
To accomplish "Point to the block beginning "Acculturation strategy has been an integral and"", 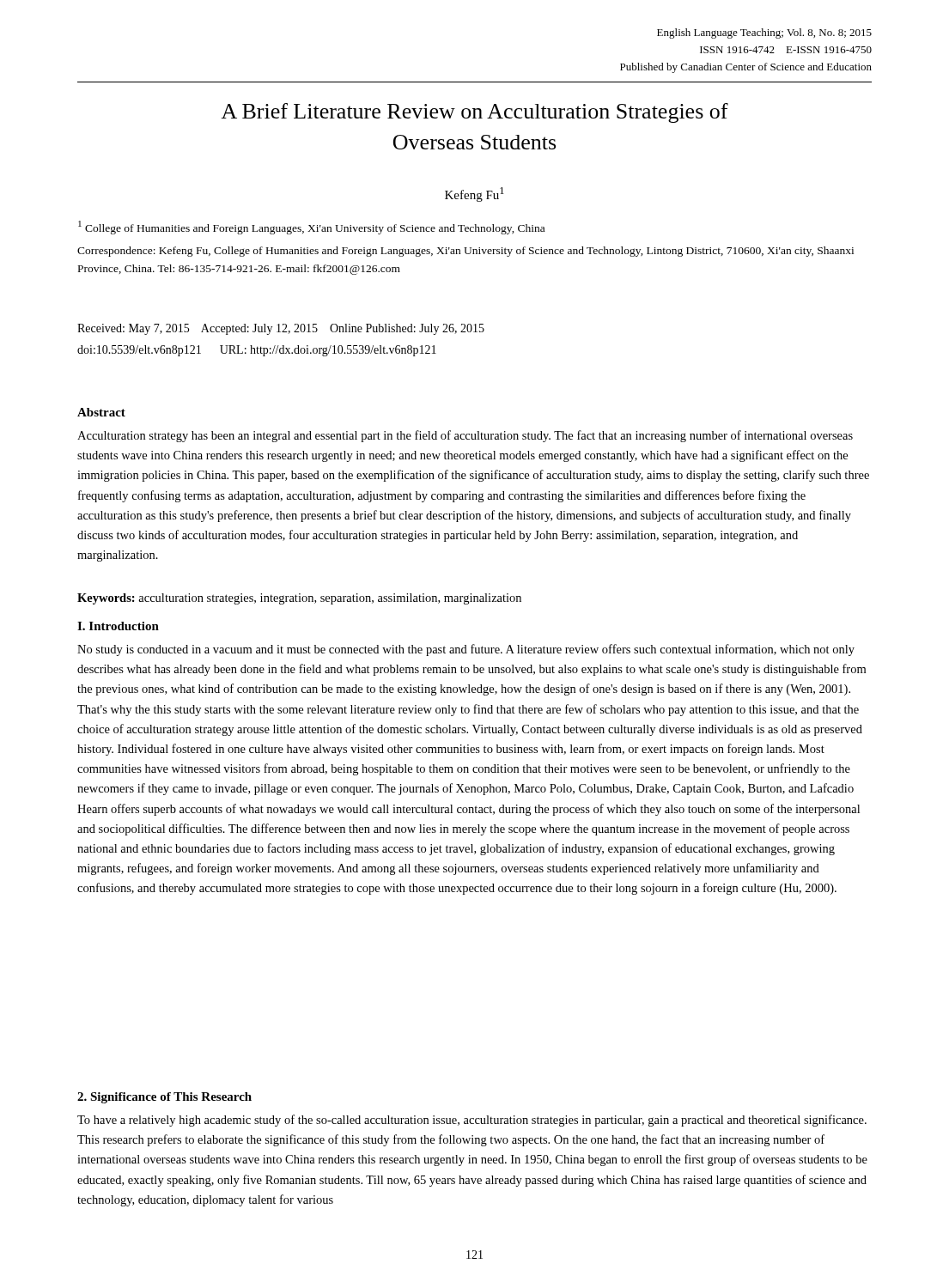I will click(x=473, y=495).
